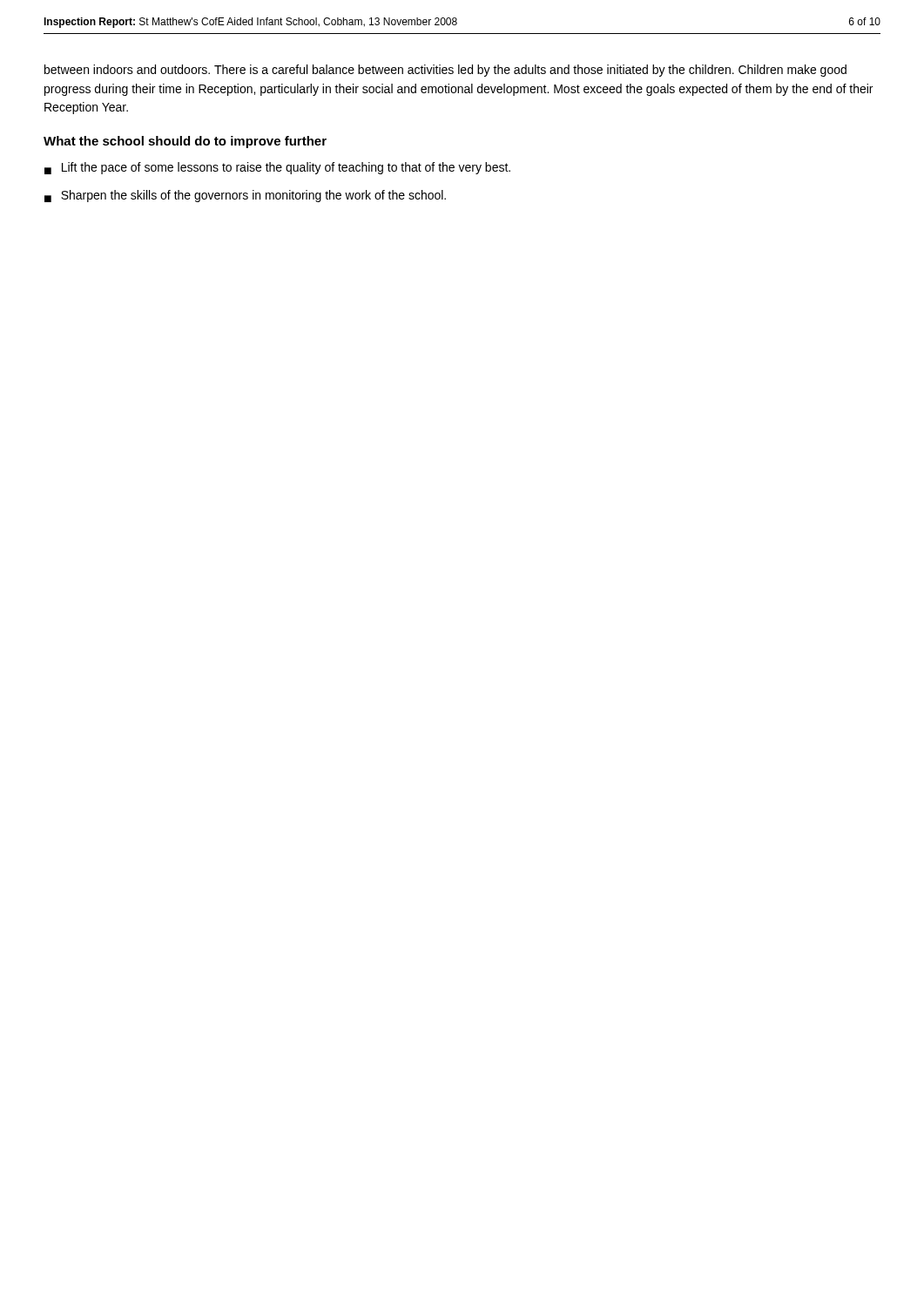Image resolution: width=924 pixels, height=1307 pixels.
Task: Point to the block beginning "between indoors and outdoors. There"
Action: tap(458, 89)
